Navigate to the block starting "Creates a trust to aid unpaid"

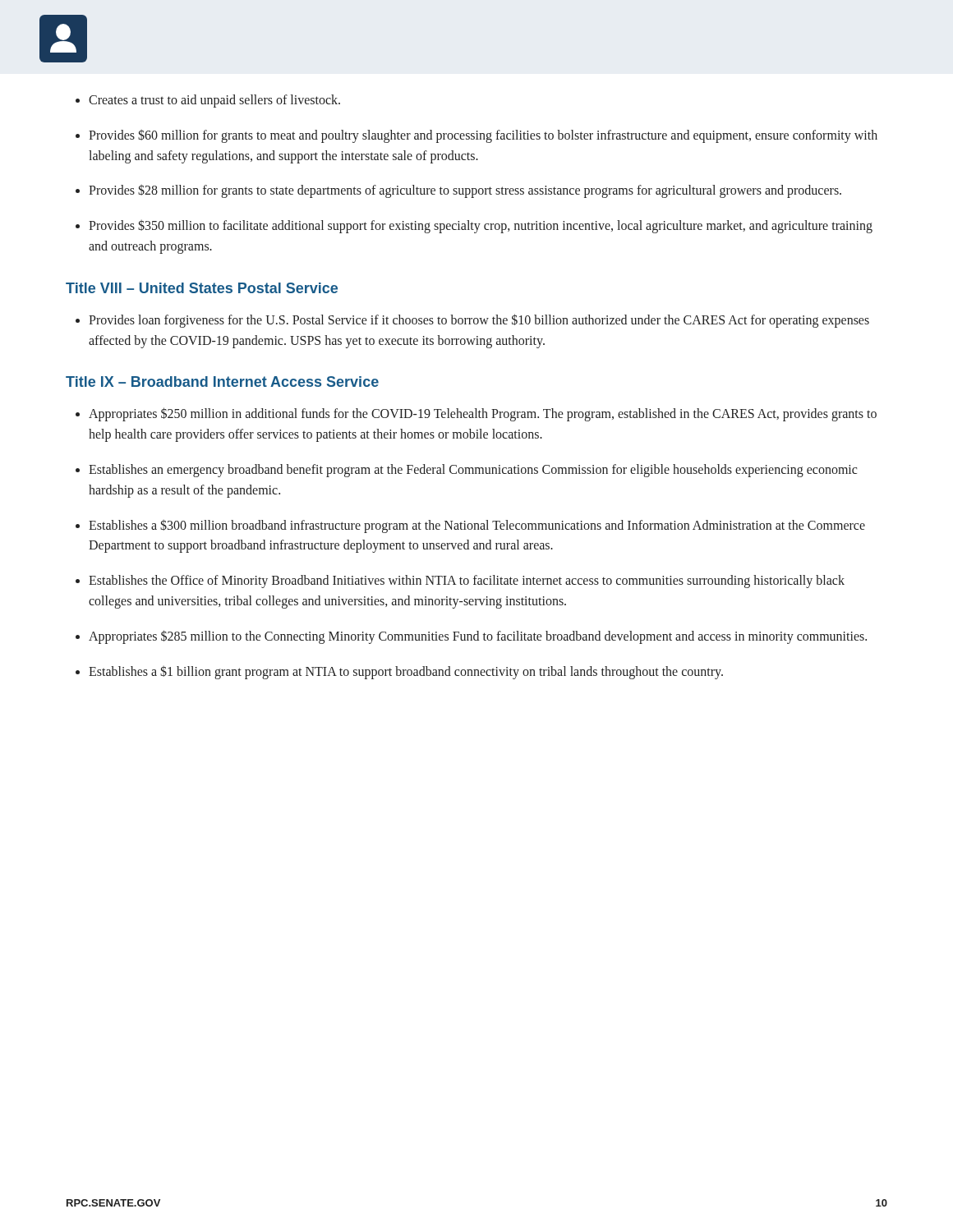[215, 100]
